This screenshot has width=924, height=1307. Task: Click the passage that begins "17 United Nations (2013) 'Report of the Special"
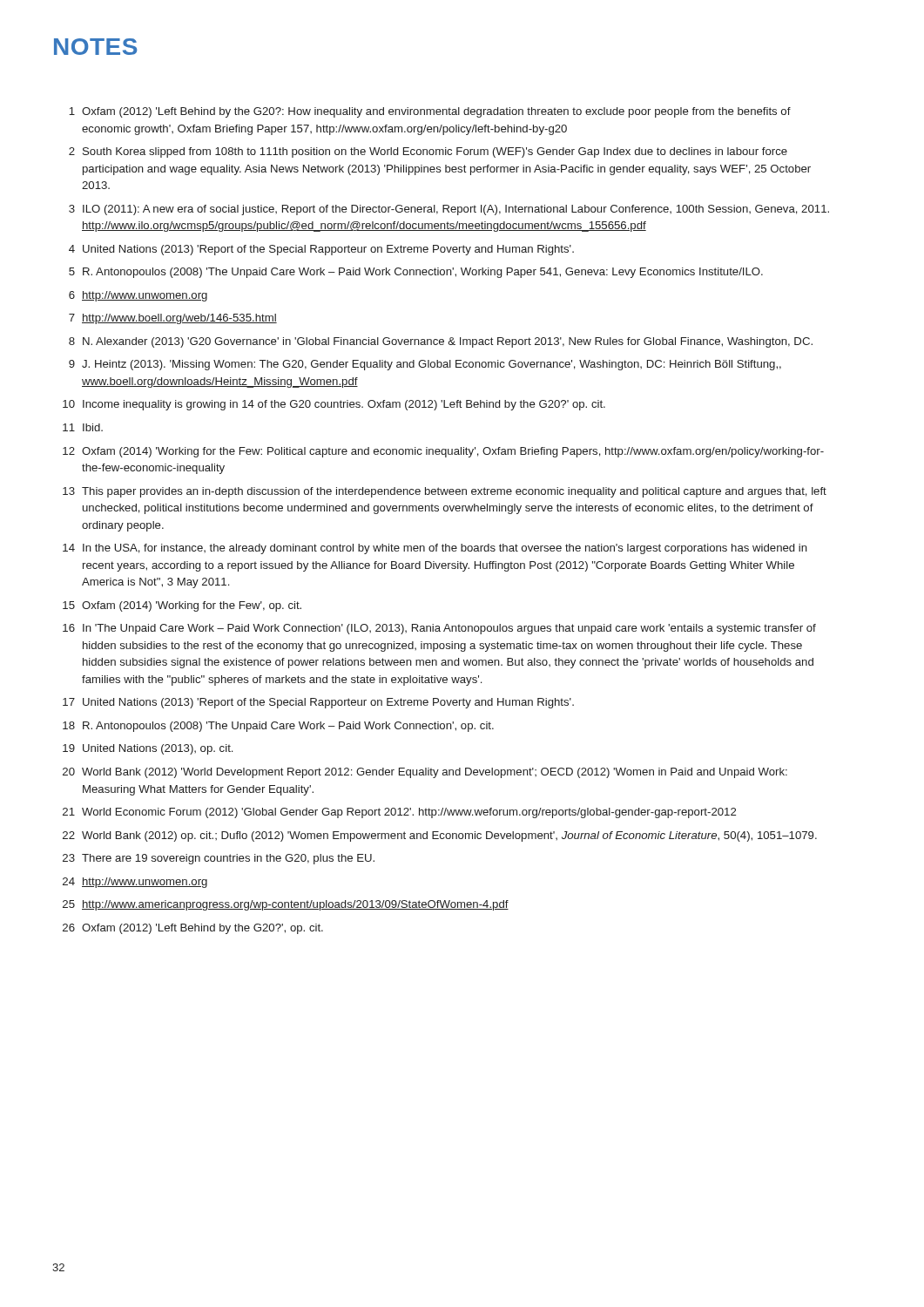(x=444, y=702)
